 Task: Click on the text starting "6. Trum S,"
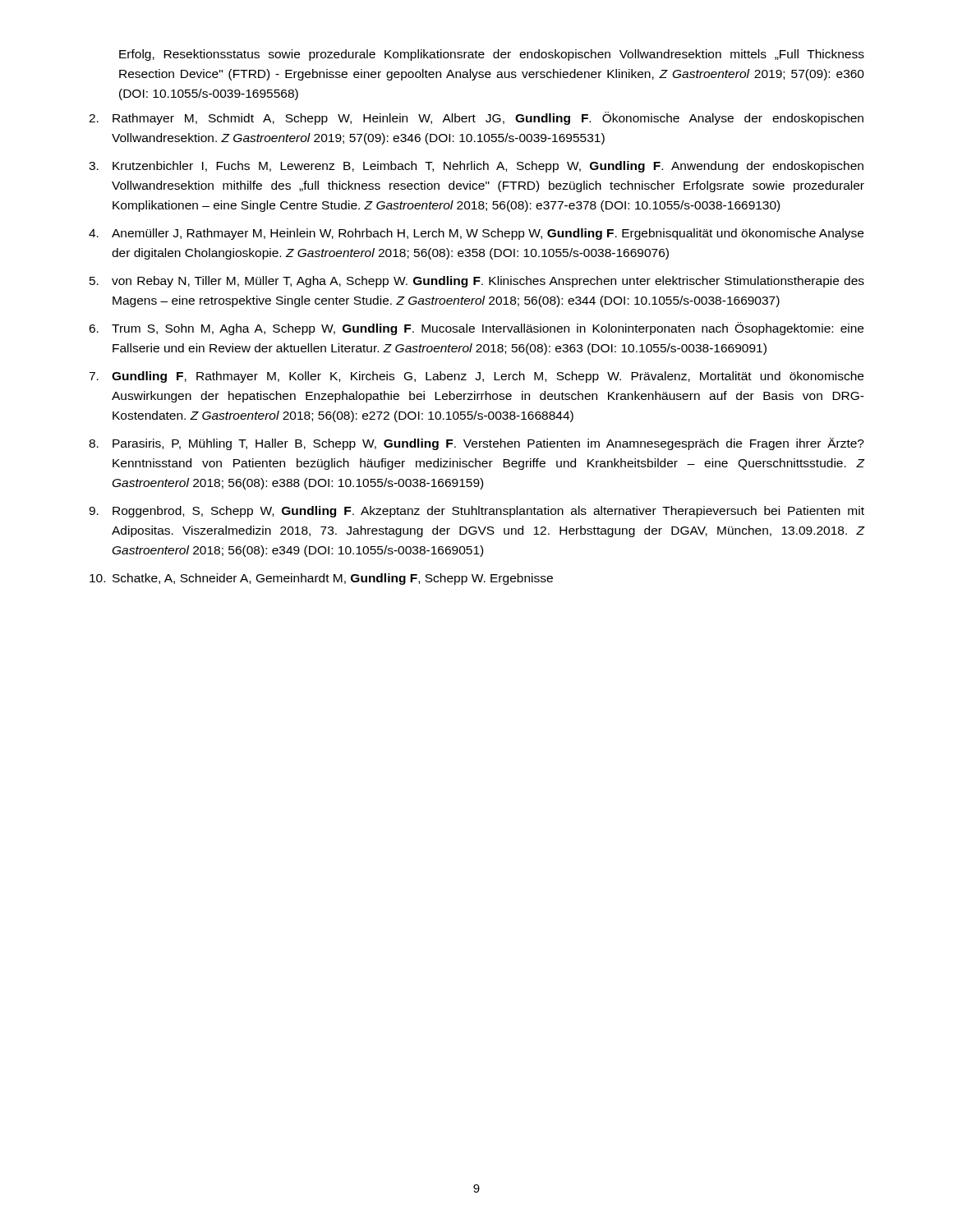(476, 339)
